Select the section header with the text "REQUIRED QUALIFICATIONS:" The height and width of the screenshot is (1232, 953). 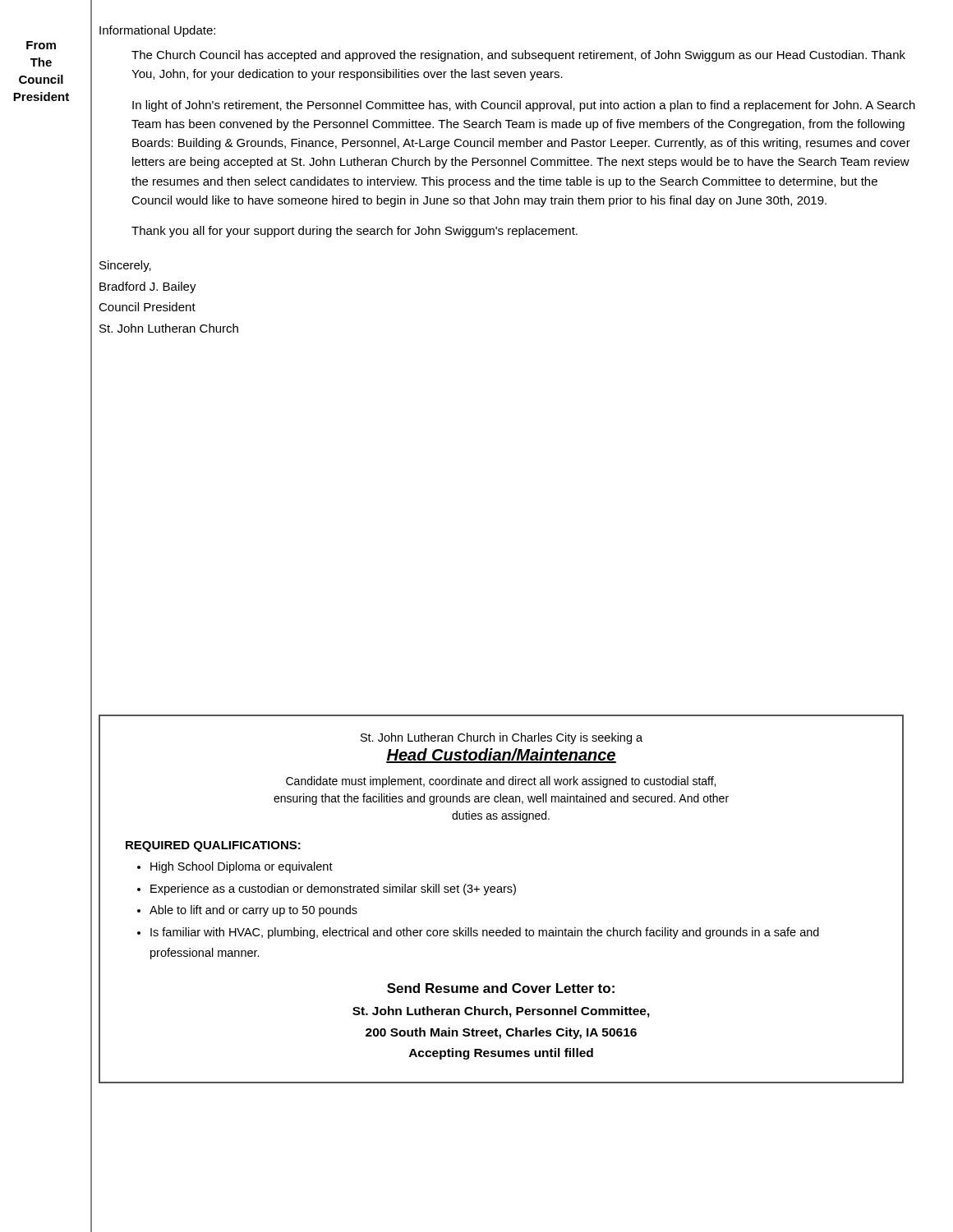[213, 845]
